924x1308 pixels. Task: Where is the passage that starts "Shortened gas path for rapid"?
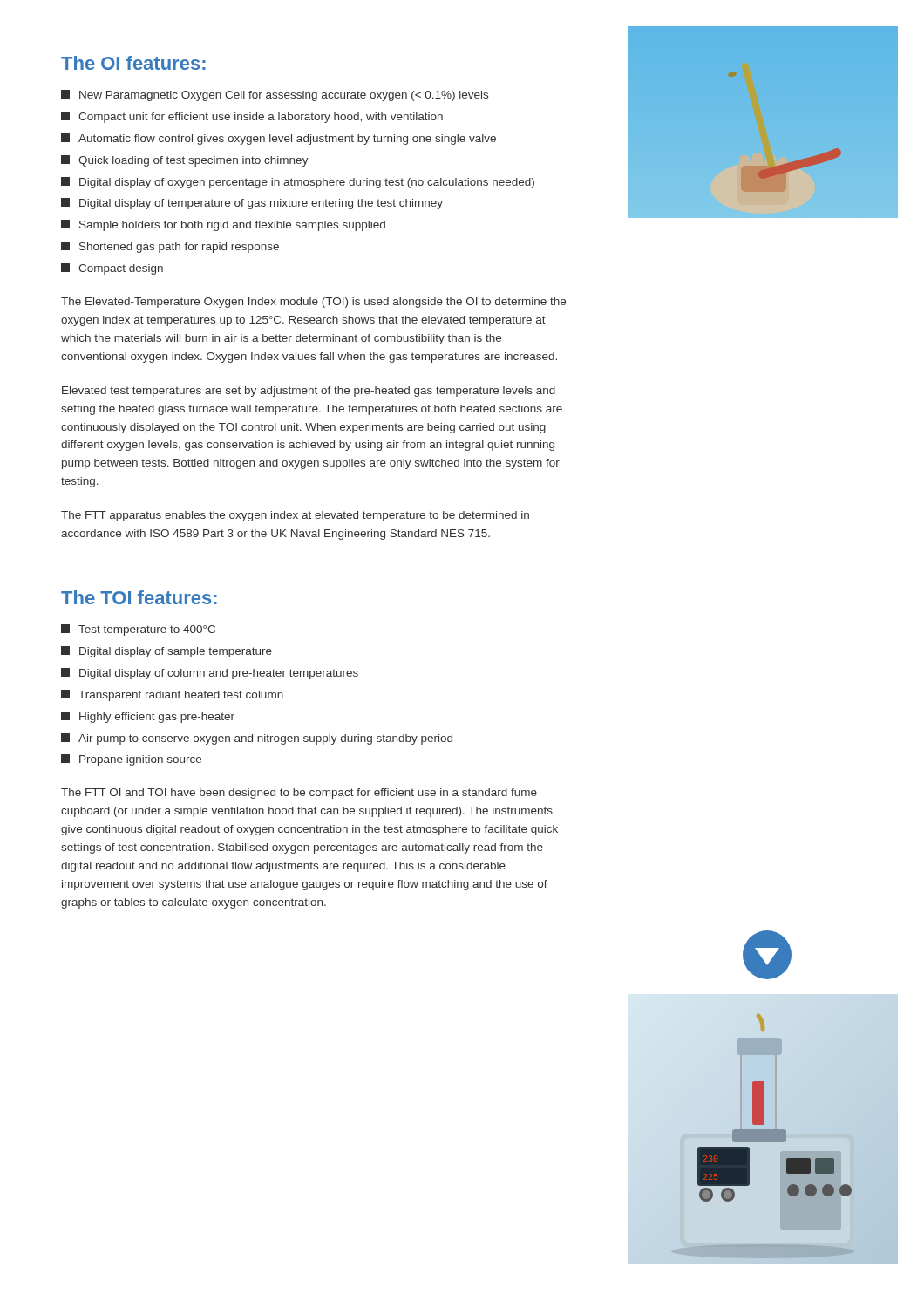tap(170, 247)
